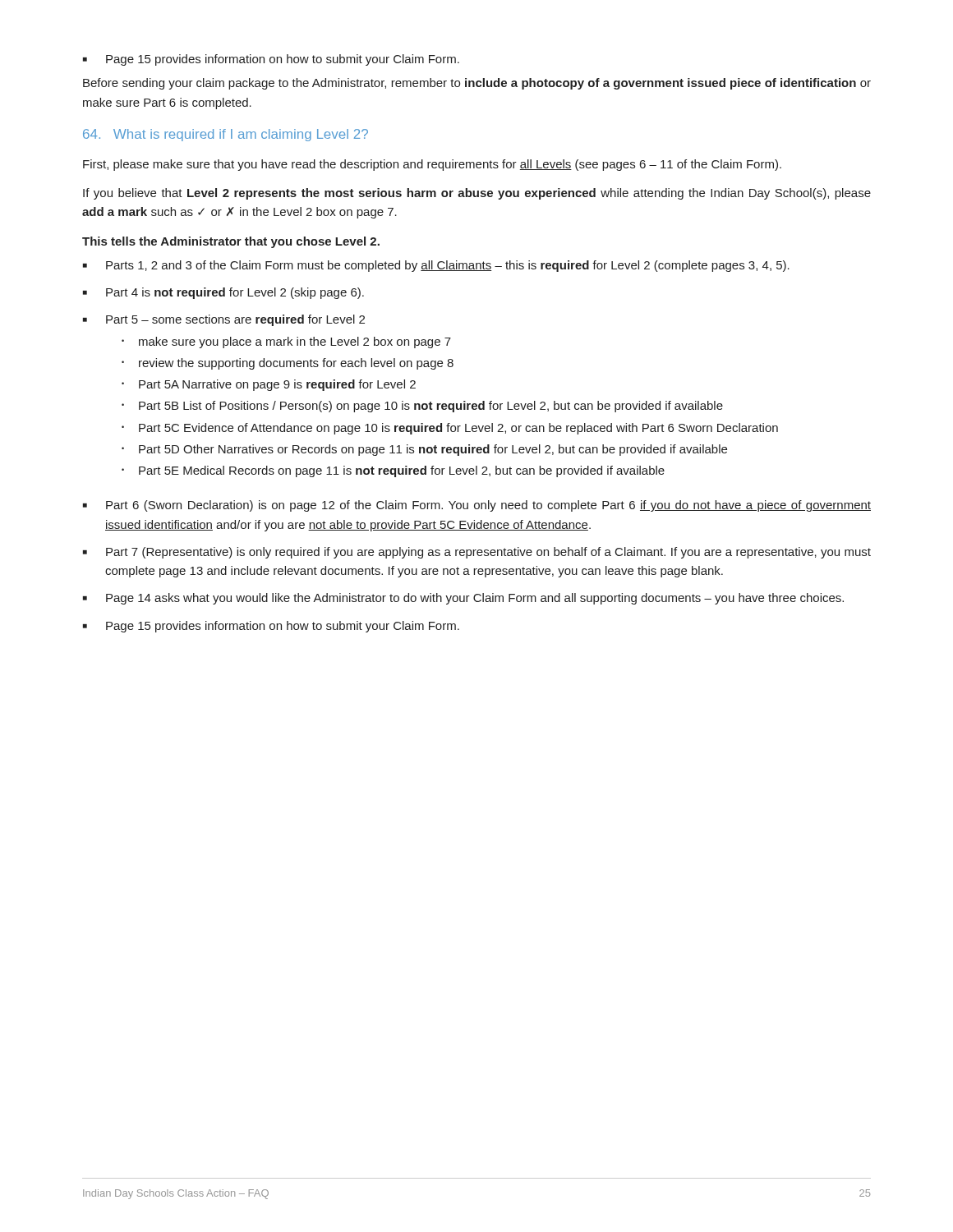Locate the block of text that opens with "■ Parts 1, 2 and 3"
The image size is (953, 1232).
pos(476,265)
